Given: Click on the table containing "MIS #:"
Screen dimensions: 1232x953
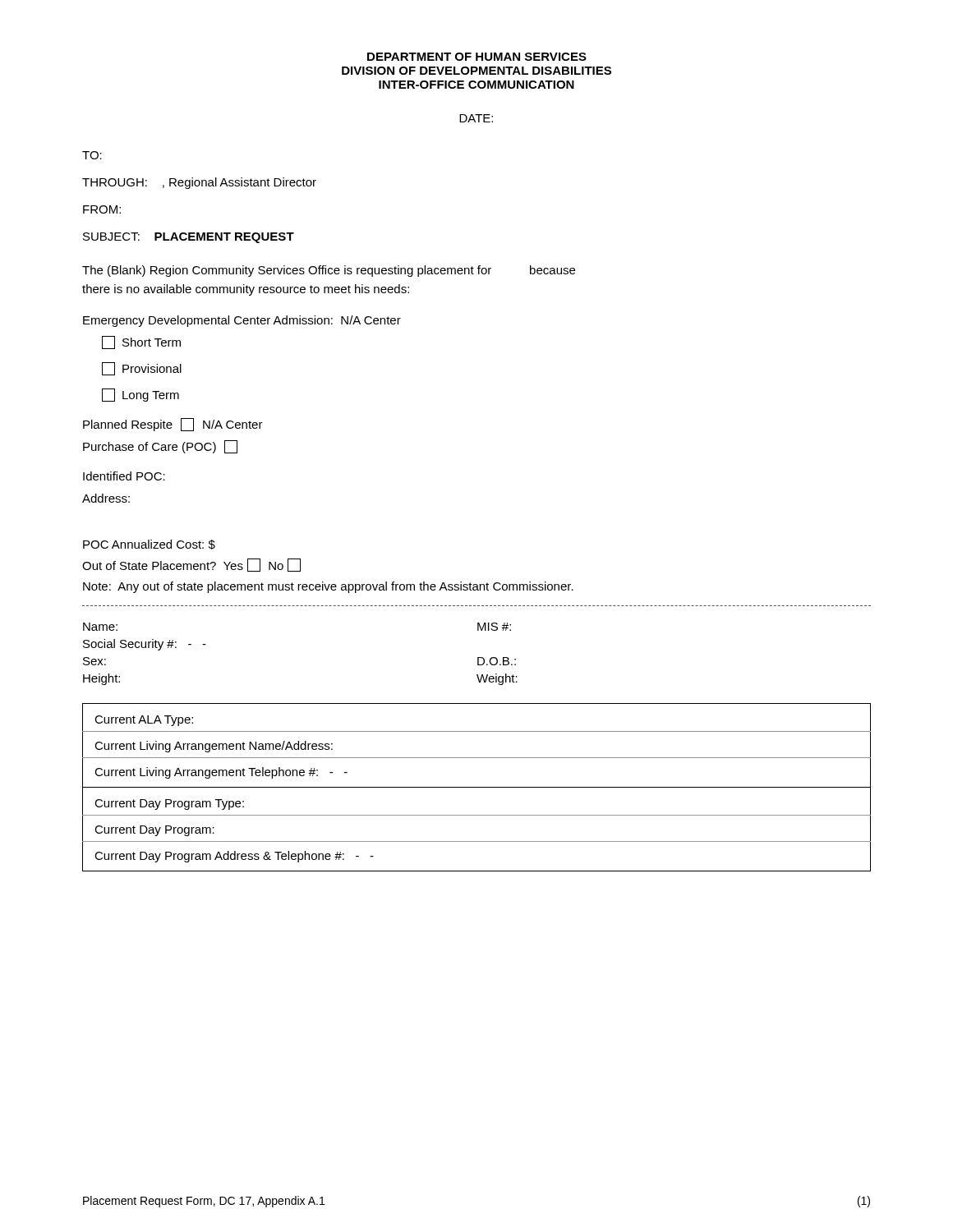Looking at the screenshot, I should (x=476, y=652).
